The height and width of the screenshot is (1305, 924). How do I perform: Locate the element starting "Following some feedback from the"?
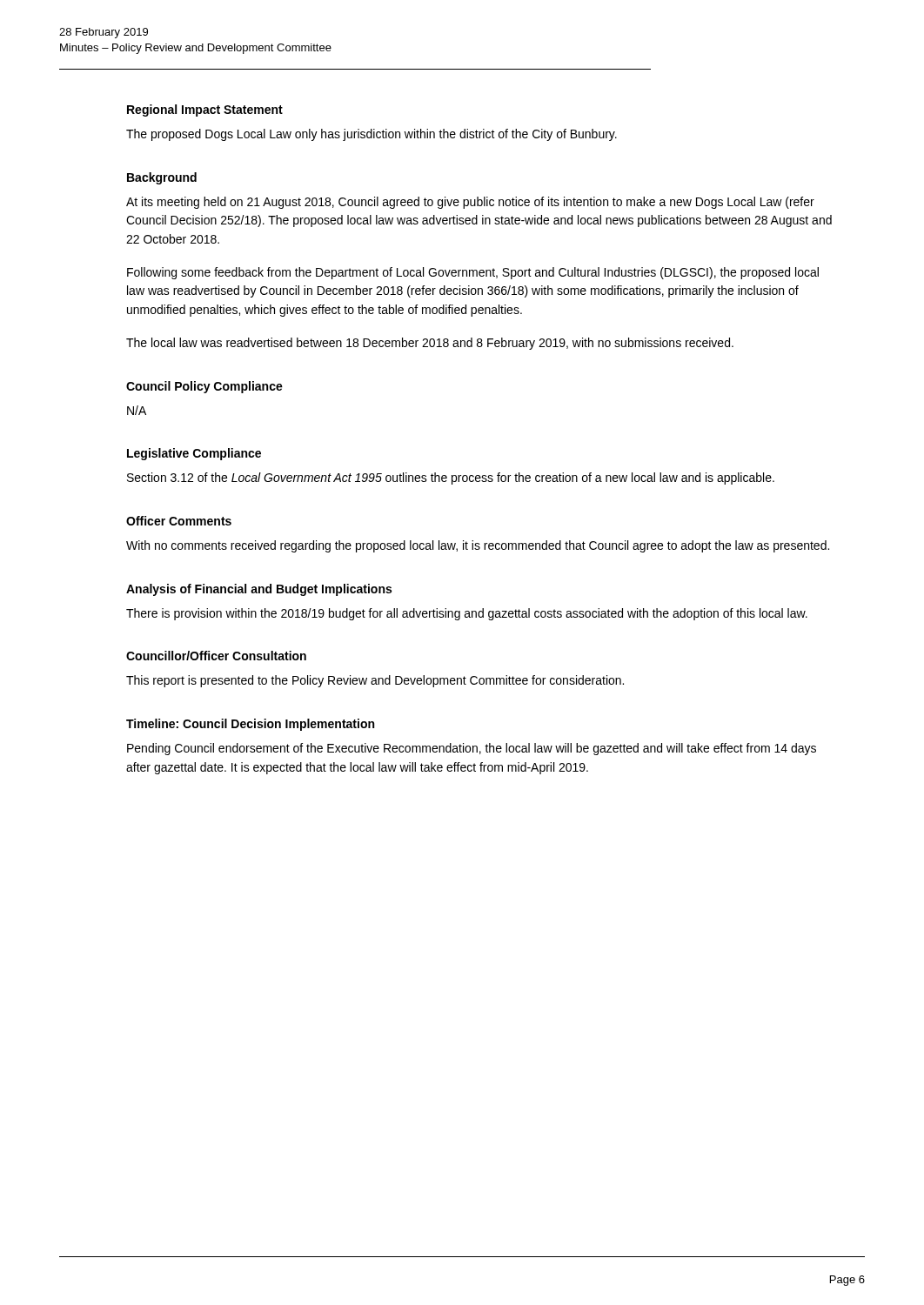(473, 291)
